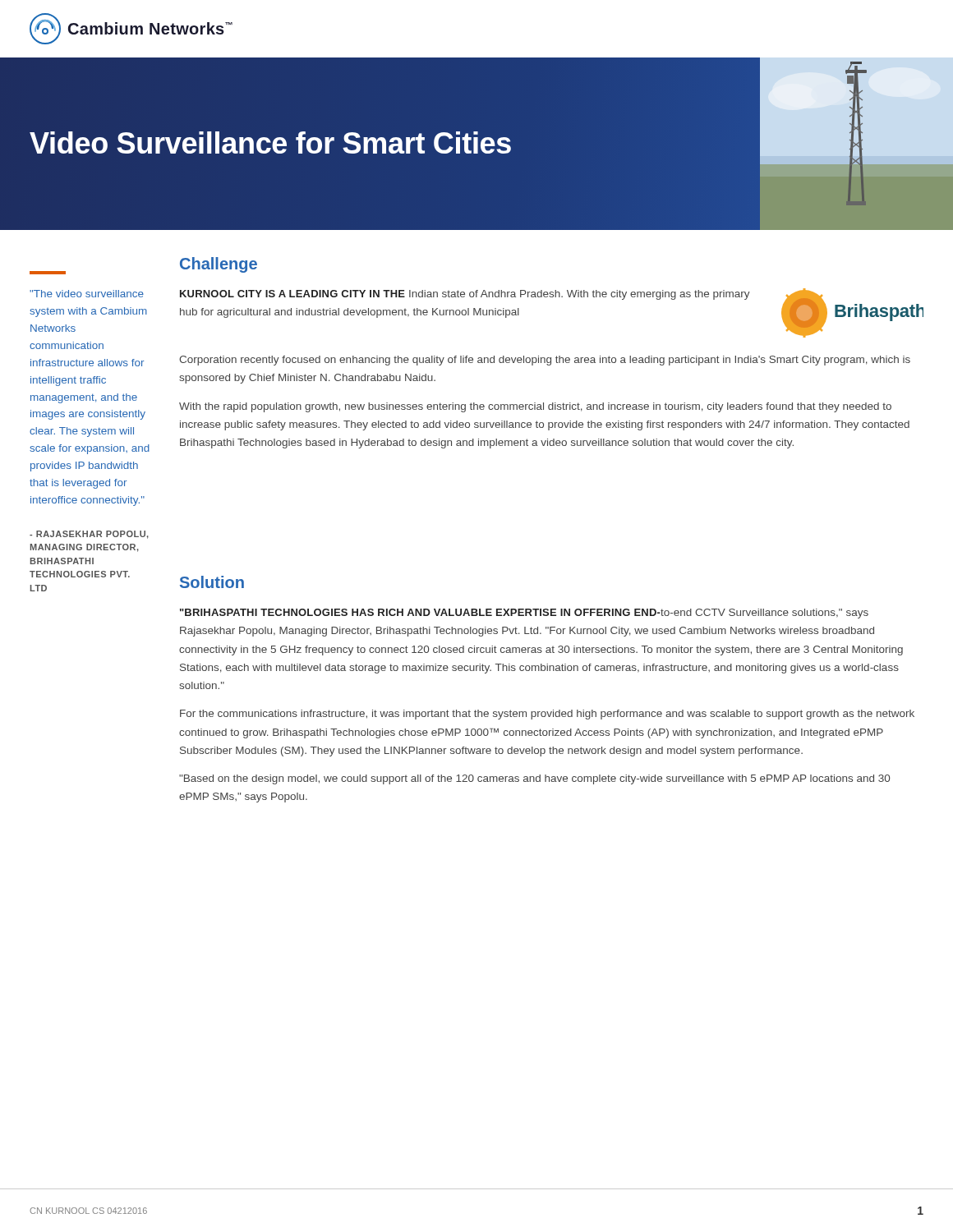Click on the logo
Image resolution: width=953 pixels, height=1232 pixels.
point(852,315)
